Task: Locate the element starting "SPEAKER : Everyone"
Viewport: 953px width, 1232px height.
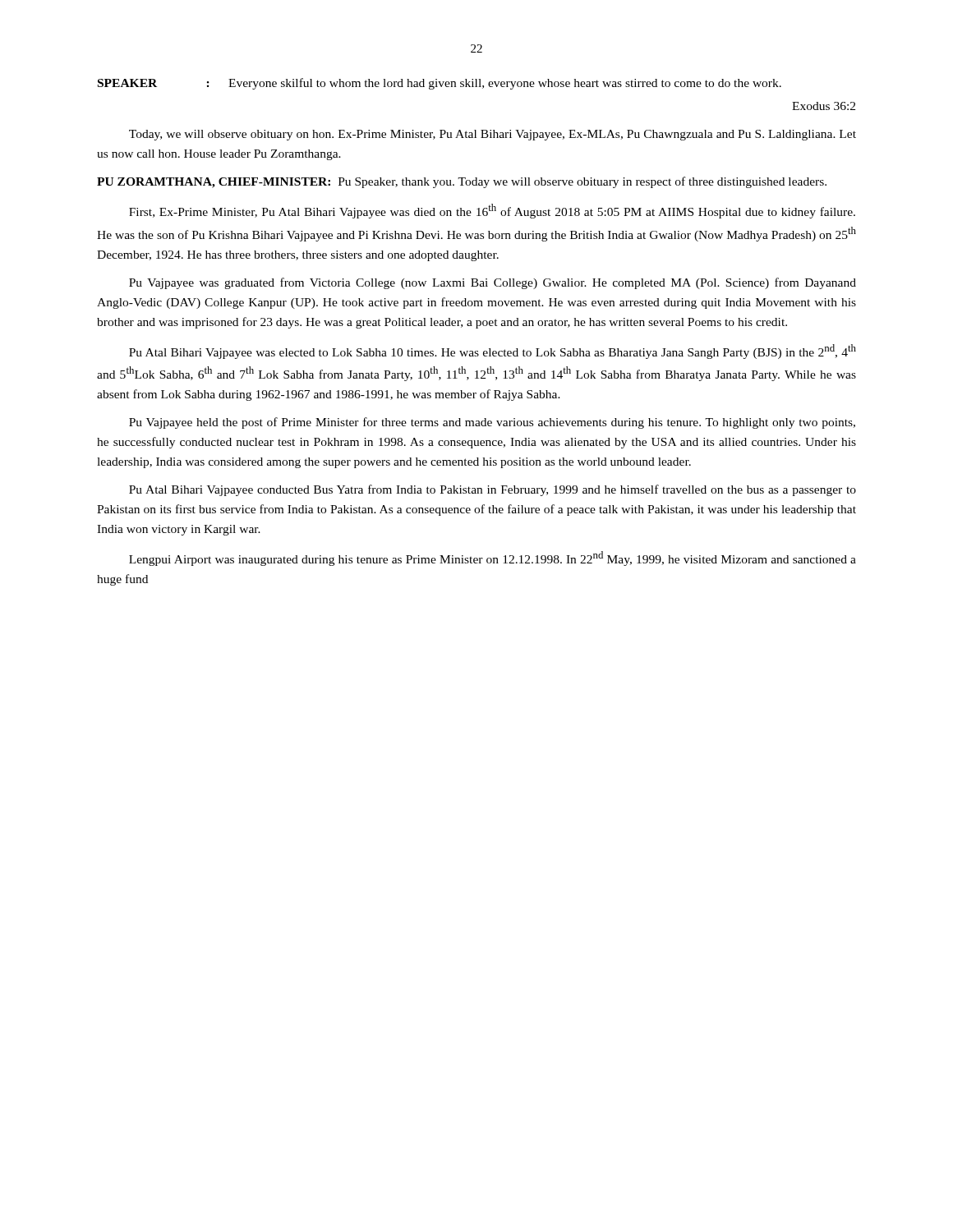Action: (x=476, y=83)
